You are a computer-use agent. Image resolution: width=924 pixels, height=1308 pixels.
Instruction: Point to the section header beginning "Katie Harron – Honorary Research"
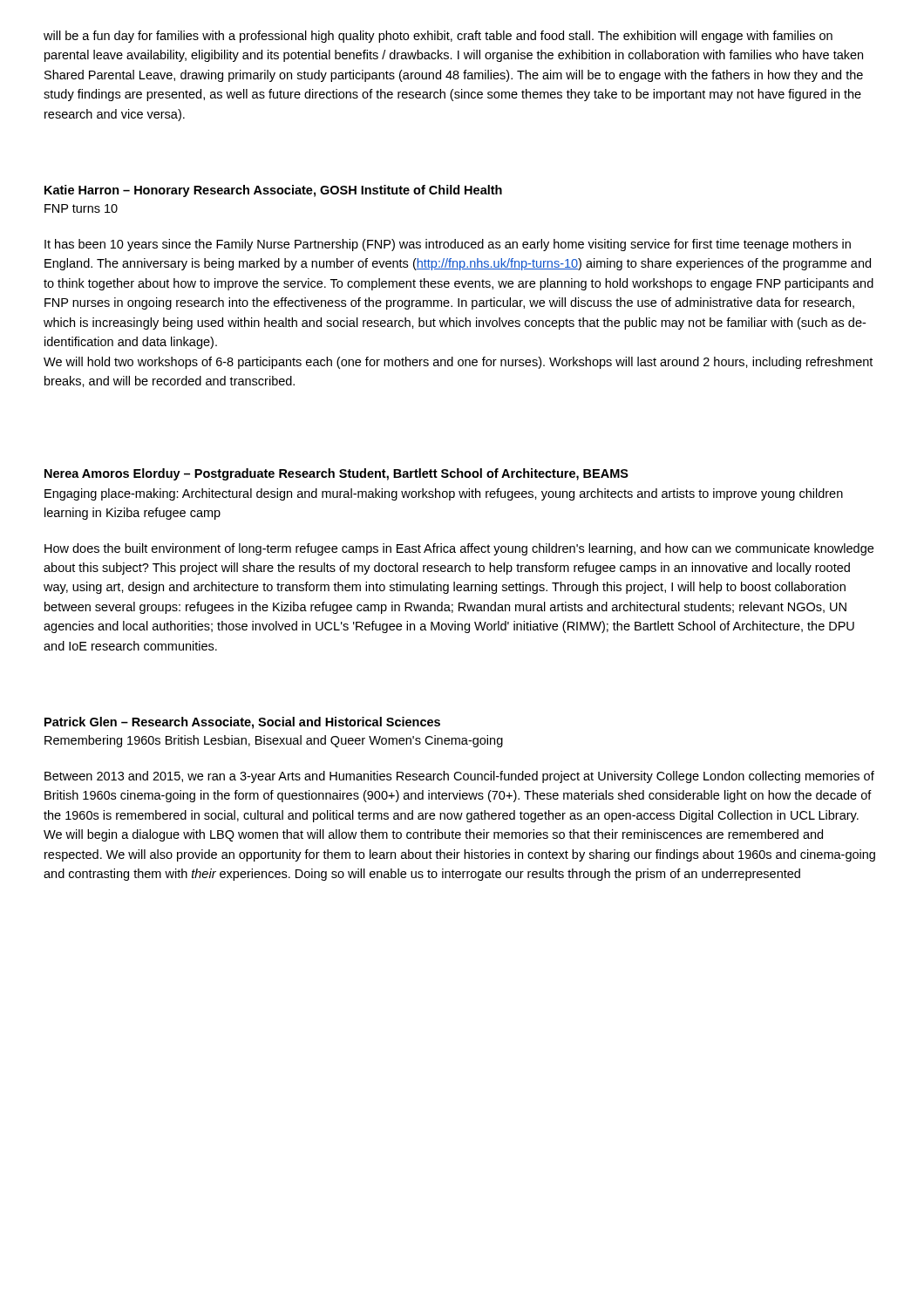pyautogui.click(x=273, y=190)
